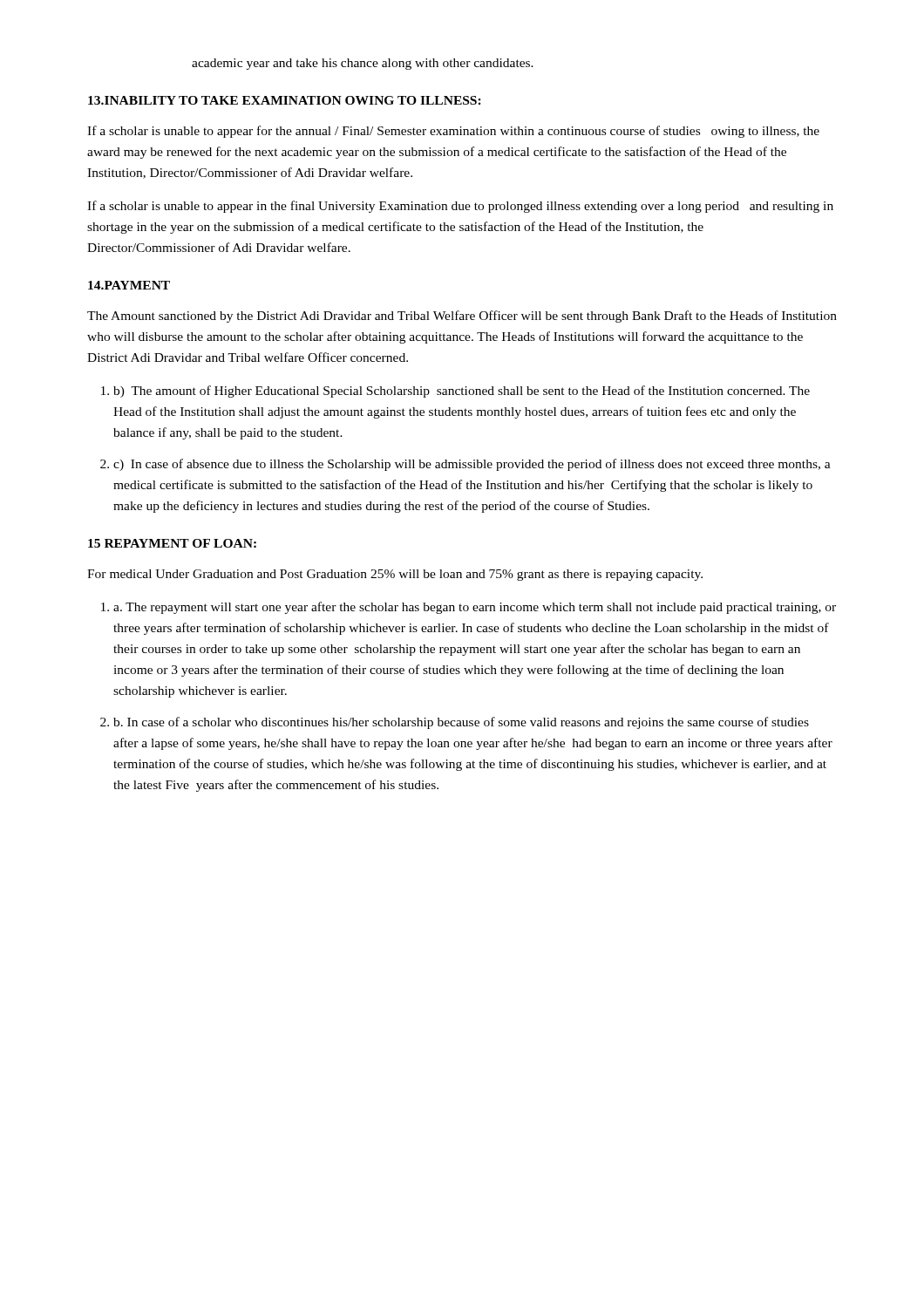The height and width of the screenshot is (1308, 924).
Task: Where does it say "15 REPAYMENT OF LOAN:"?
Action: tap(172, 543)
